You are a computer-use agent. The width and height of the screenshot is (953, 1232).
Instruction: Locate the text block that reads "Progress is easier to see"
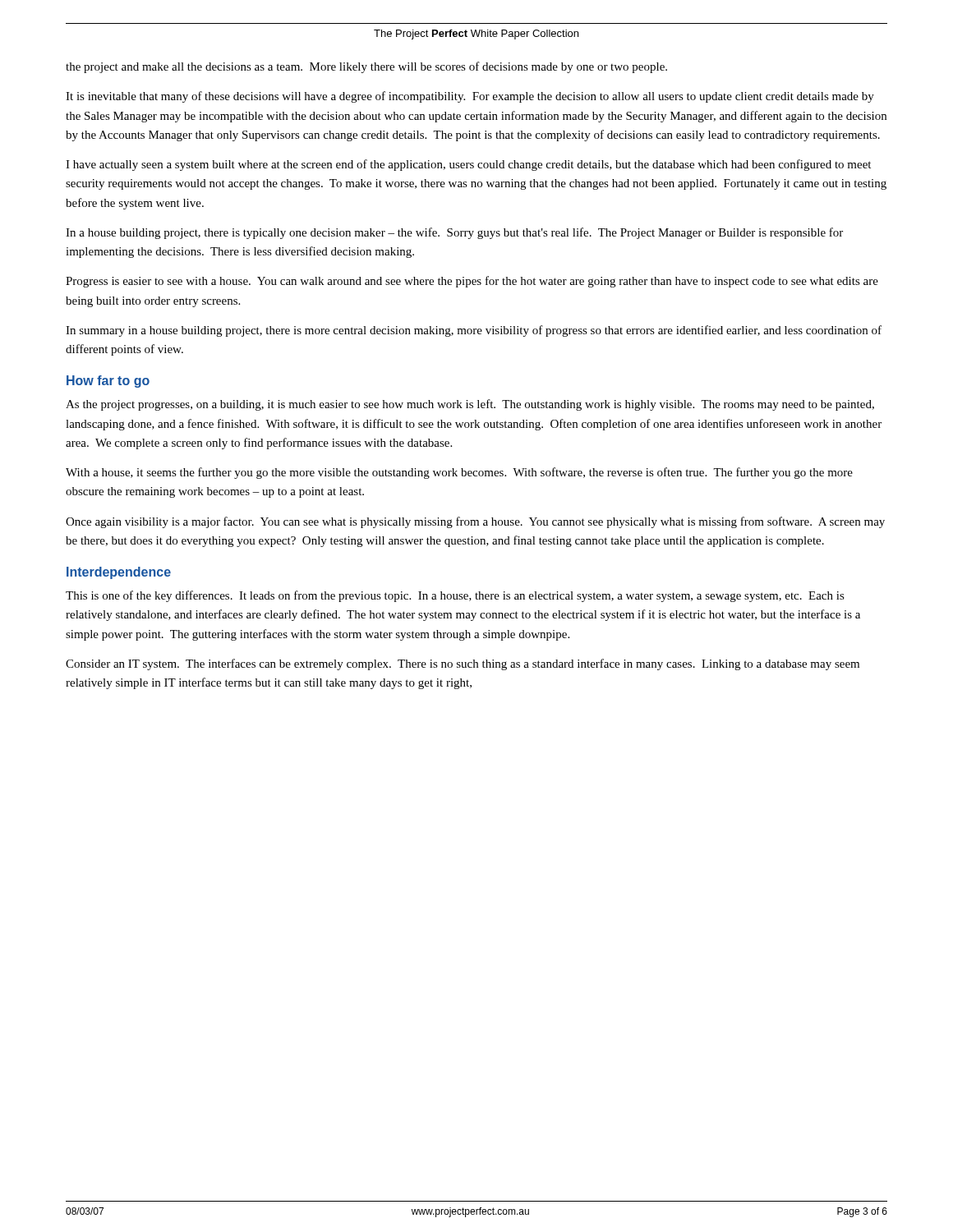(472, 291)
